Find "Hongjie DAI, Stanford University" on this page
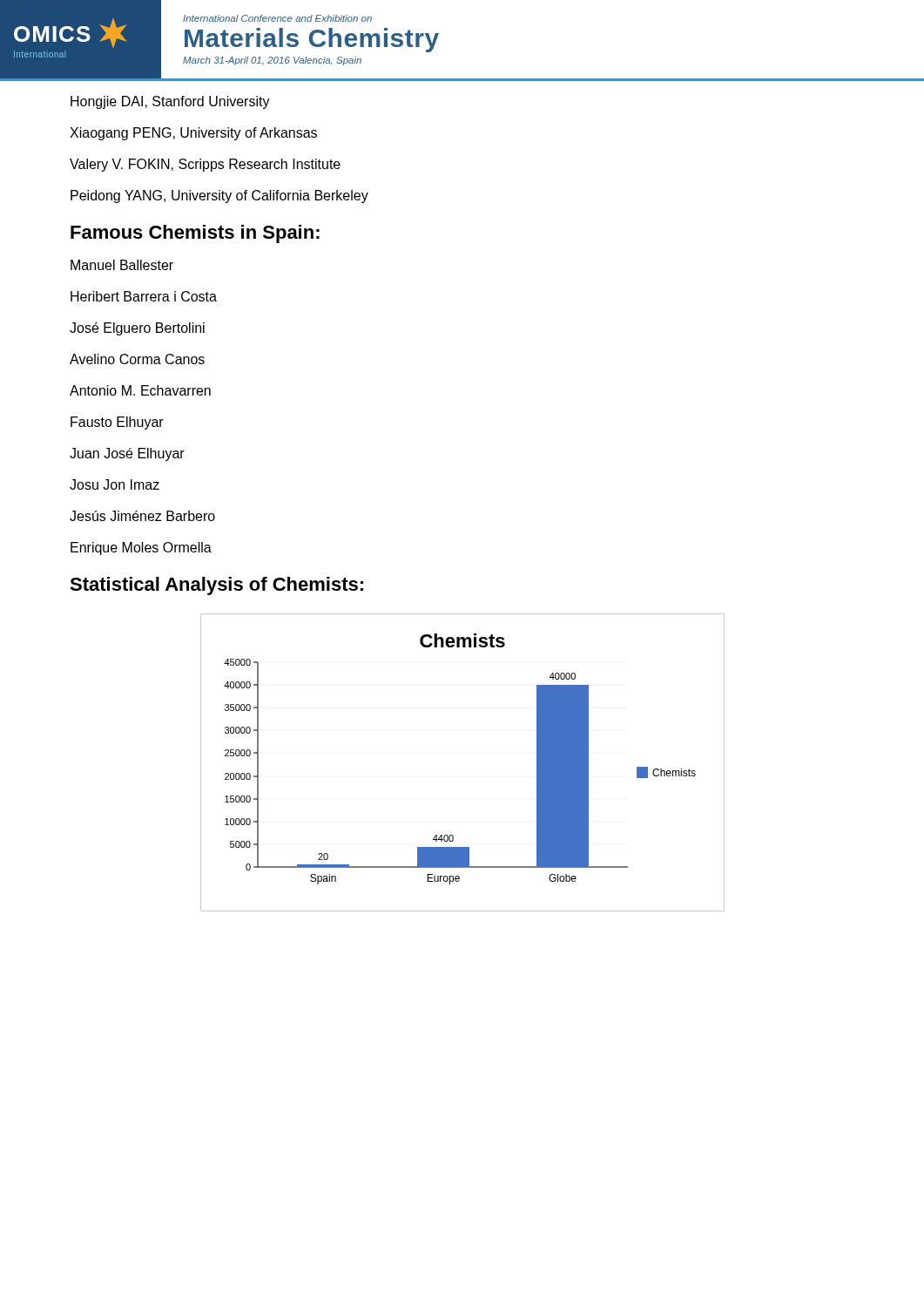924x1307 pixels. tap(170, 101)
